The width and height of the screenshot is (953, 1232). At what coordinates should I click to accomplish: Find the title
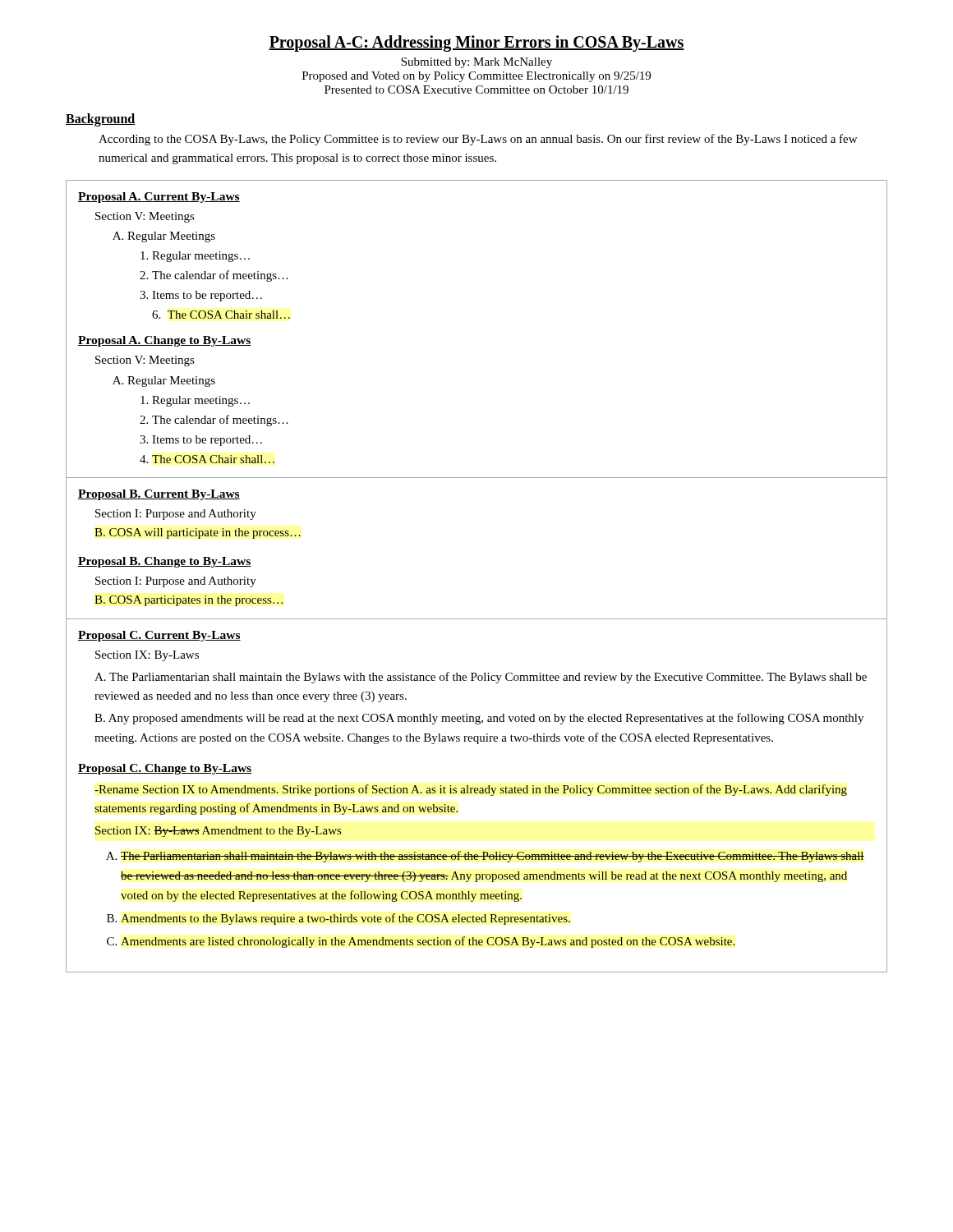tap(476, 42)
